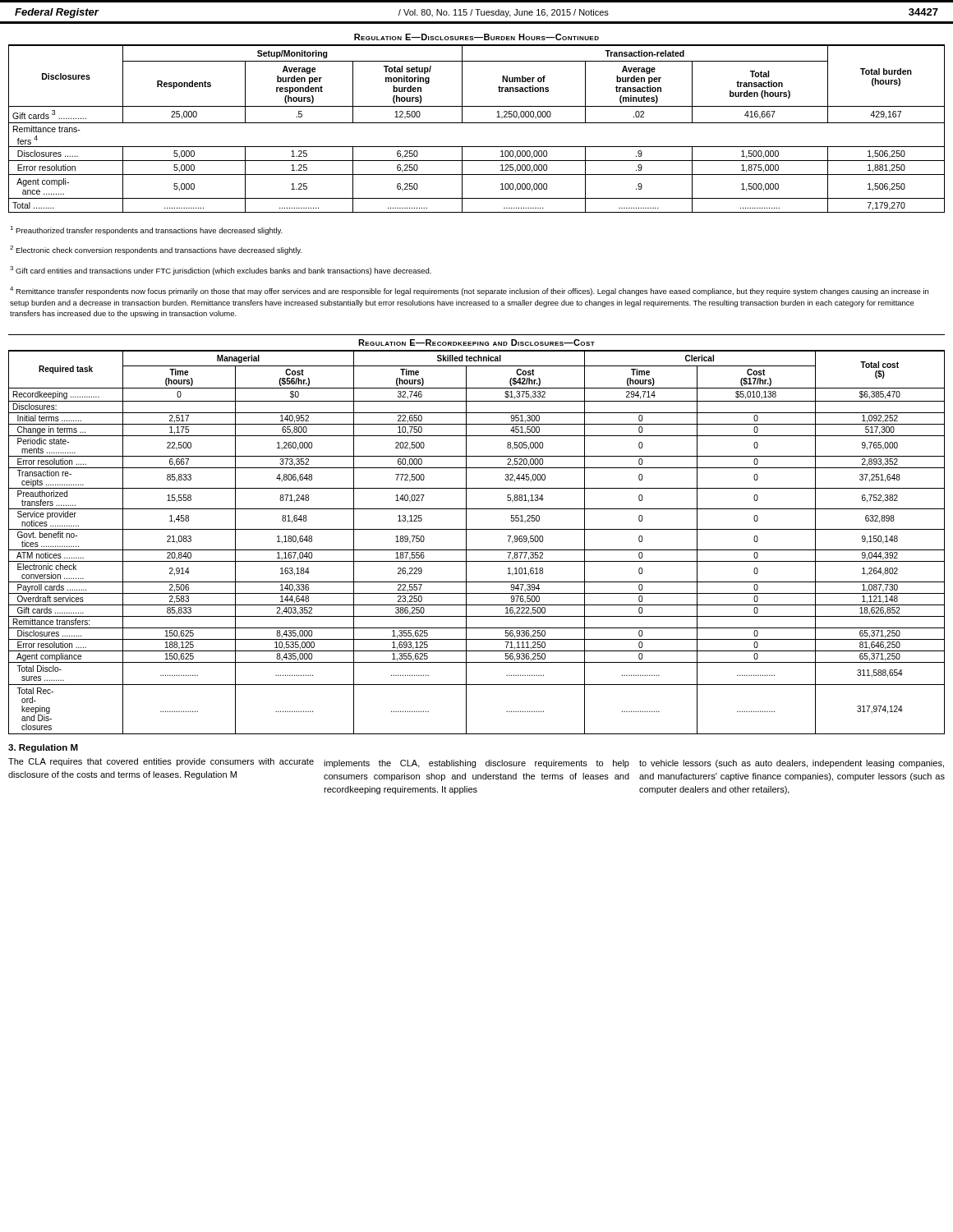Find the block on this page that starts "1 Preauthorized transfer respondents and transactions"
Screen dimensions: 1232x953
point(146,230)
